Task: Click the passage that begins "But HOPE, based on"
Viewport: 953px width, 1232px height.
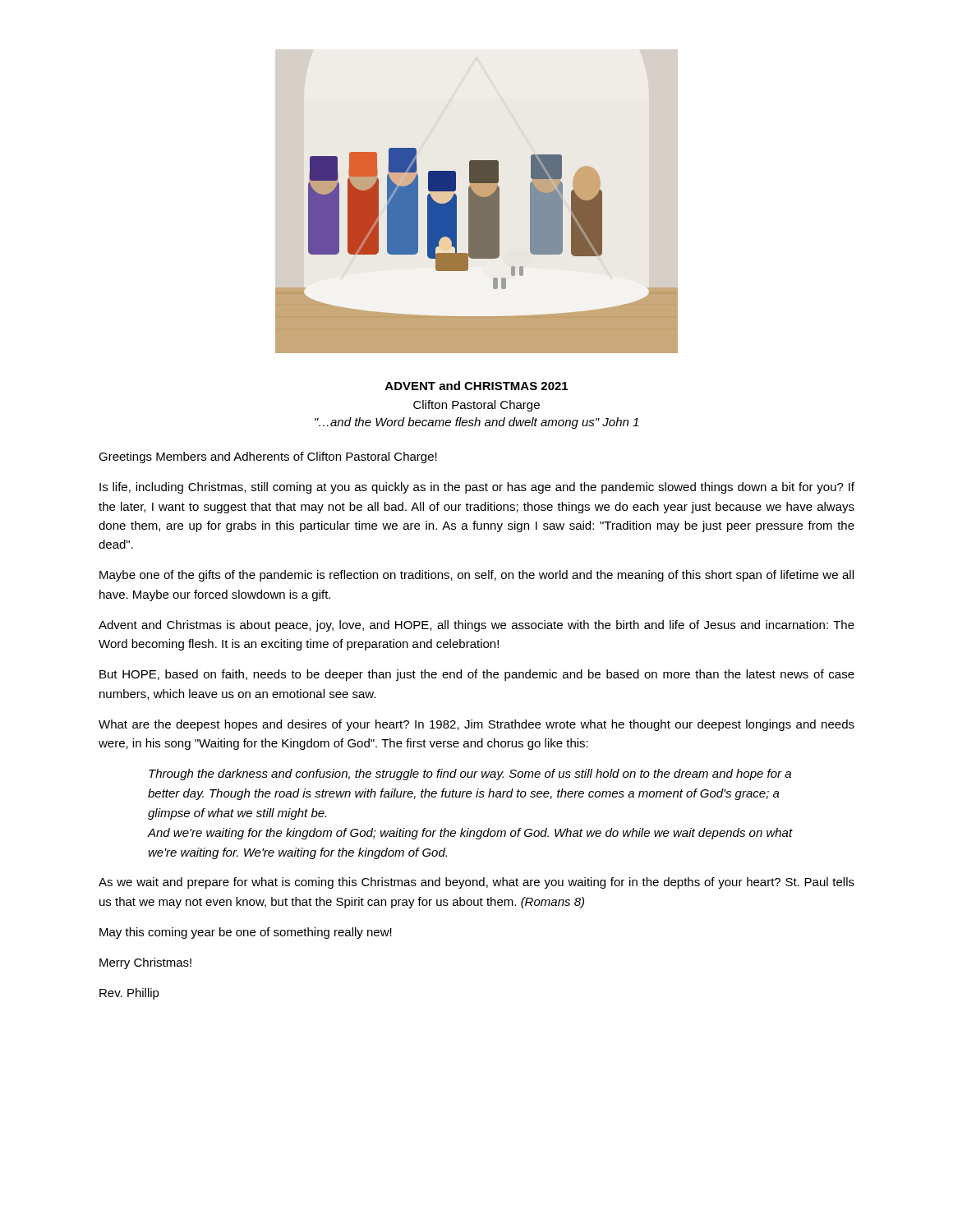Action: pyautogui.click(x=476, y=684)
